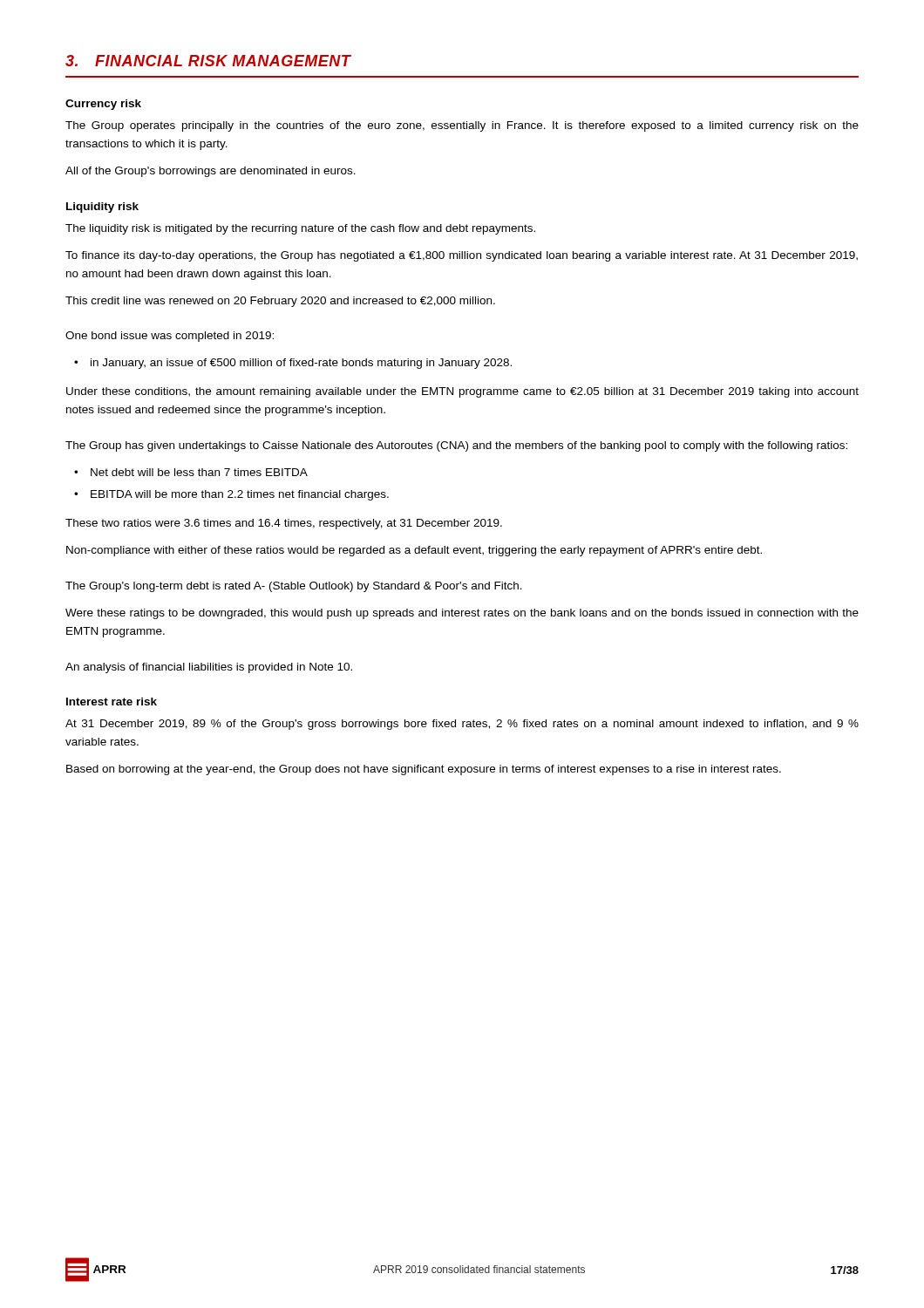Viewport: 924px width, 1308px height.
Task: Locate the block of text that opens with "All of the Group's borrowings are denominated"
Action: tap(211, 172)
